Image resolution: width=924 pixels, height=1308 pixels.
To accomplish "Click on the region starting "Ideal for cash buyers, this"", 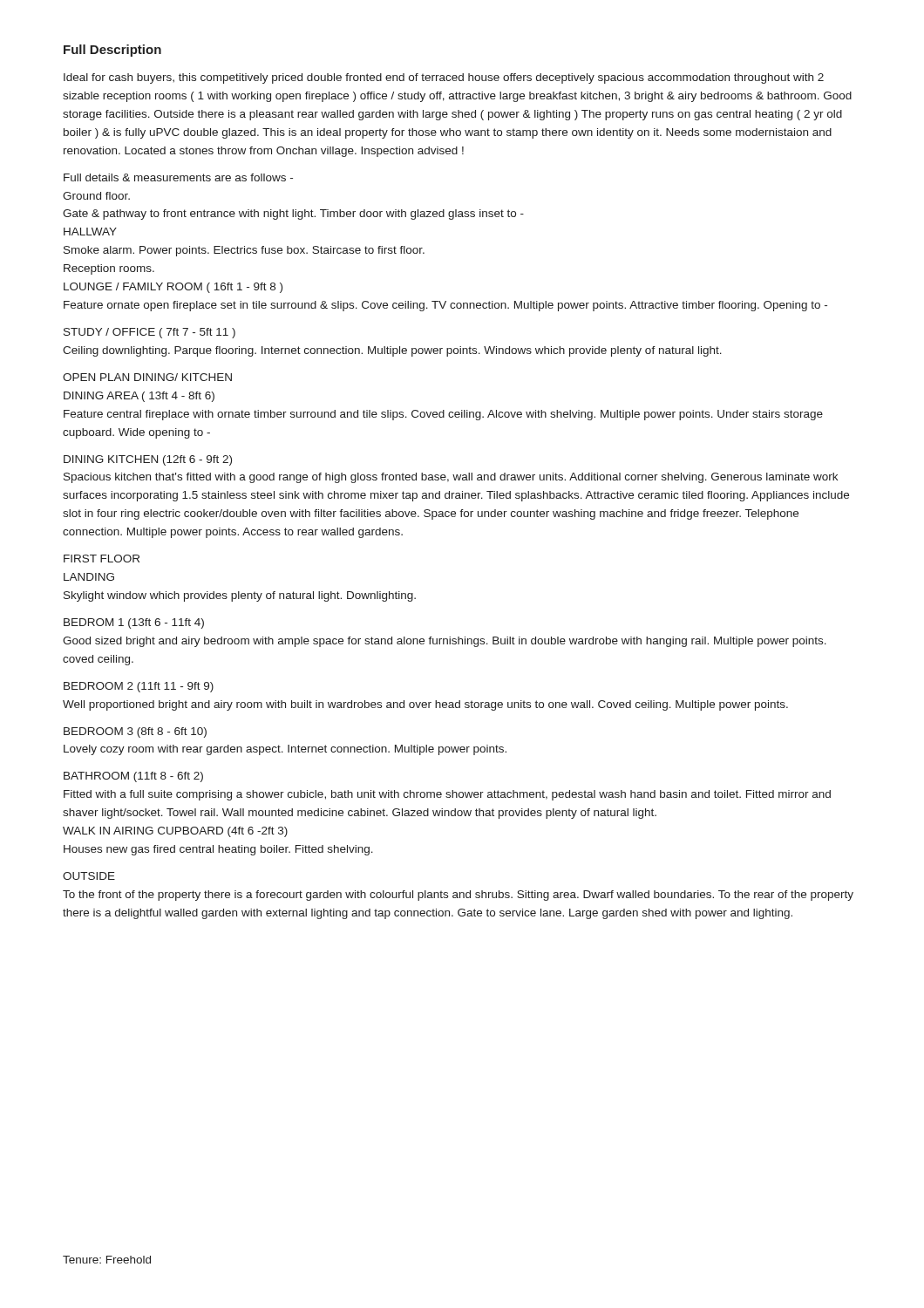I will (457, 114).
